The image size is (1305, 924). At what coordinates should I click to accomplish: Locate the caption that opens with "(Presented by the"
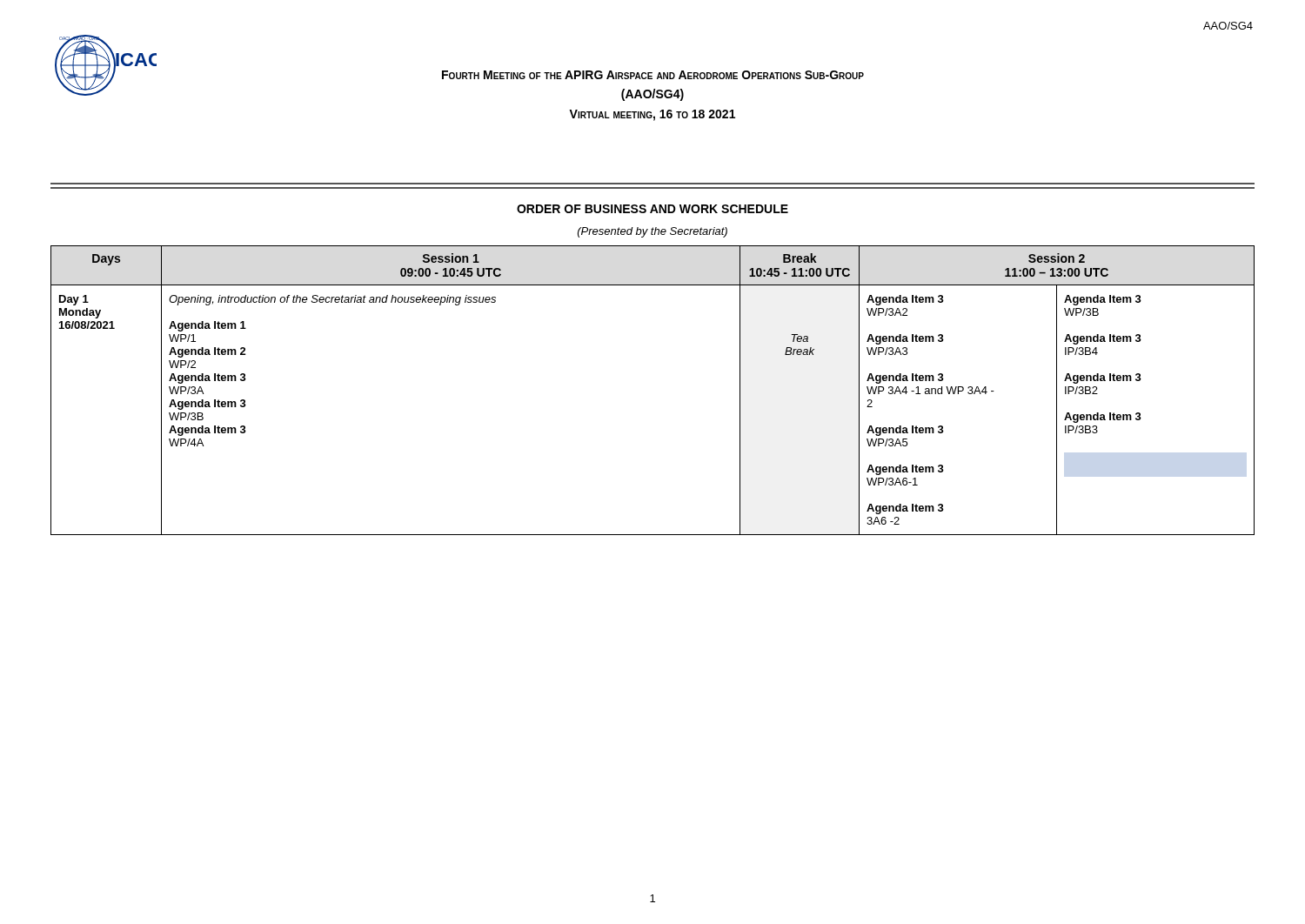pyautogui.click(x=652, y=231)
